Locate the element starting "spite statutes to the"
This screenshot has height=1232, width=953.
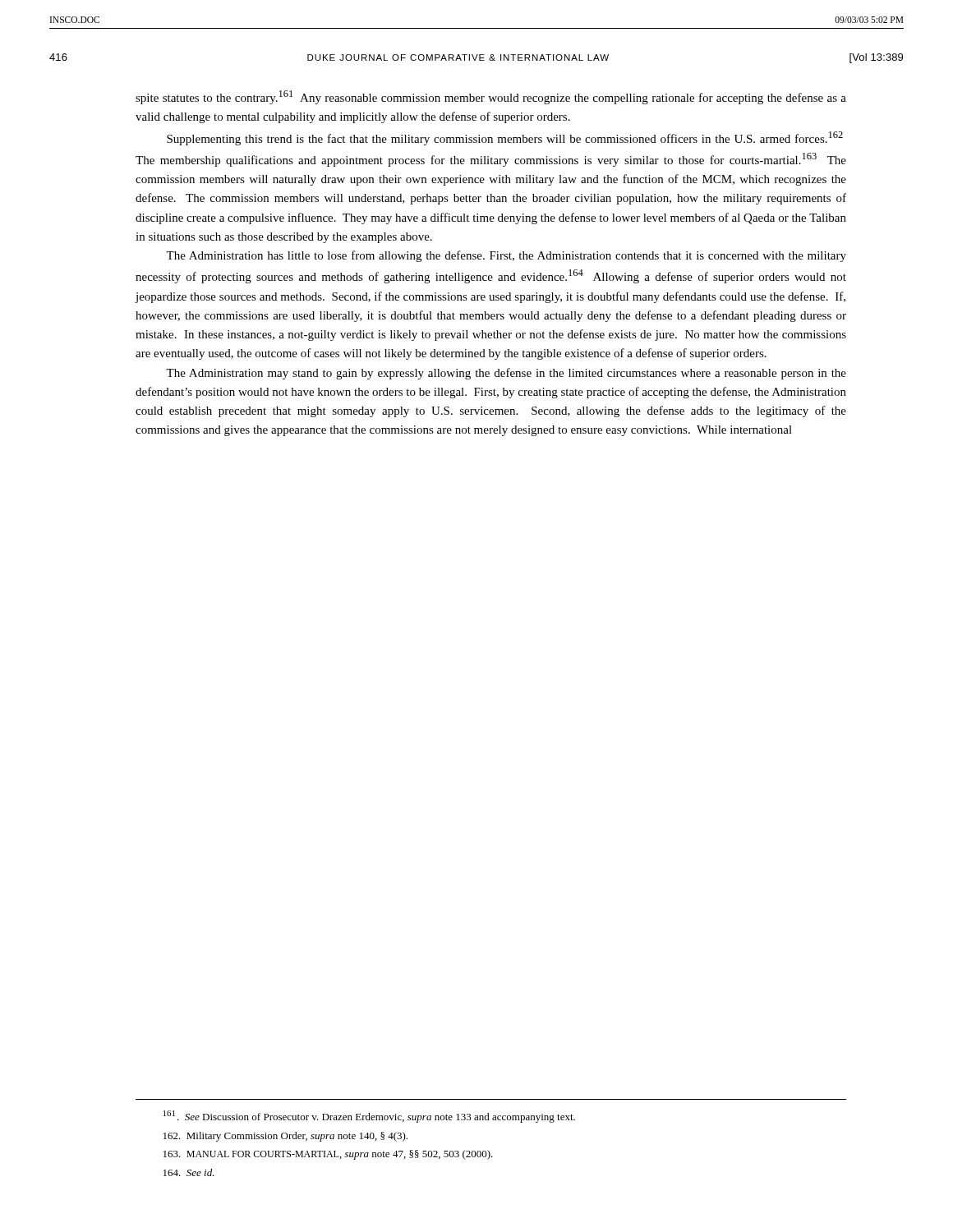(491, 107)
